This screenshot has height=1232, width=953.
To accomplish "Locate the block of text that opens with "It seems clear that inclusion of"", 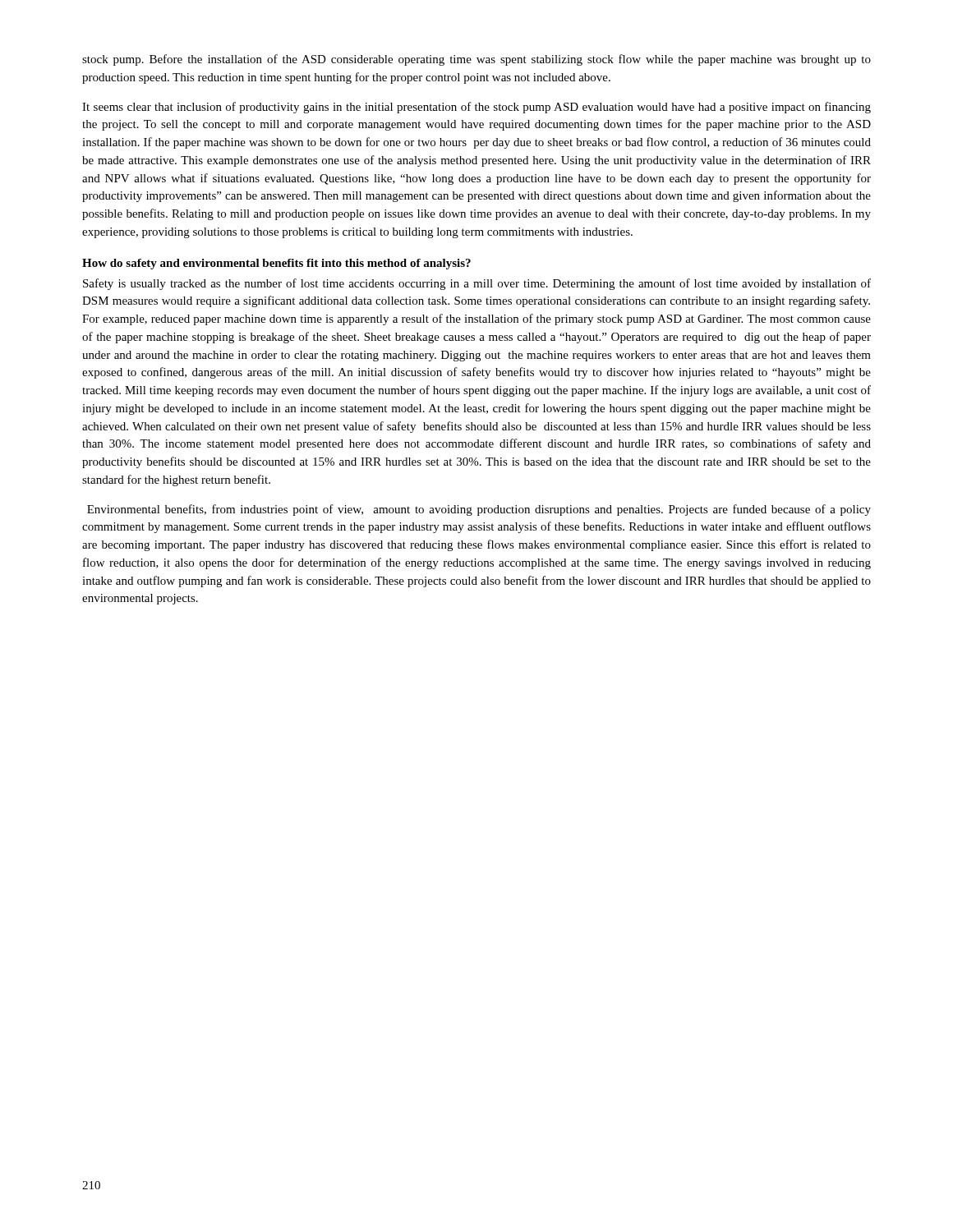I will coord(476,169).
